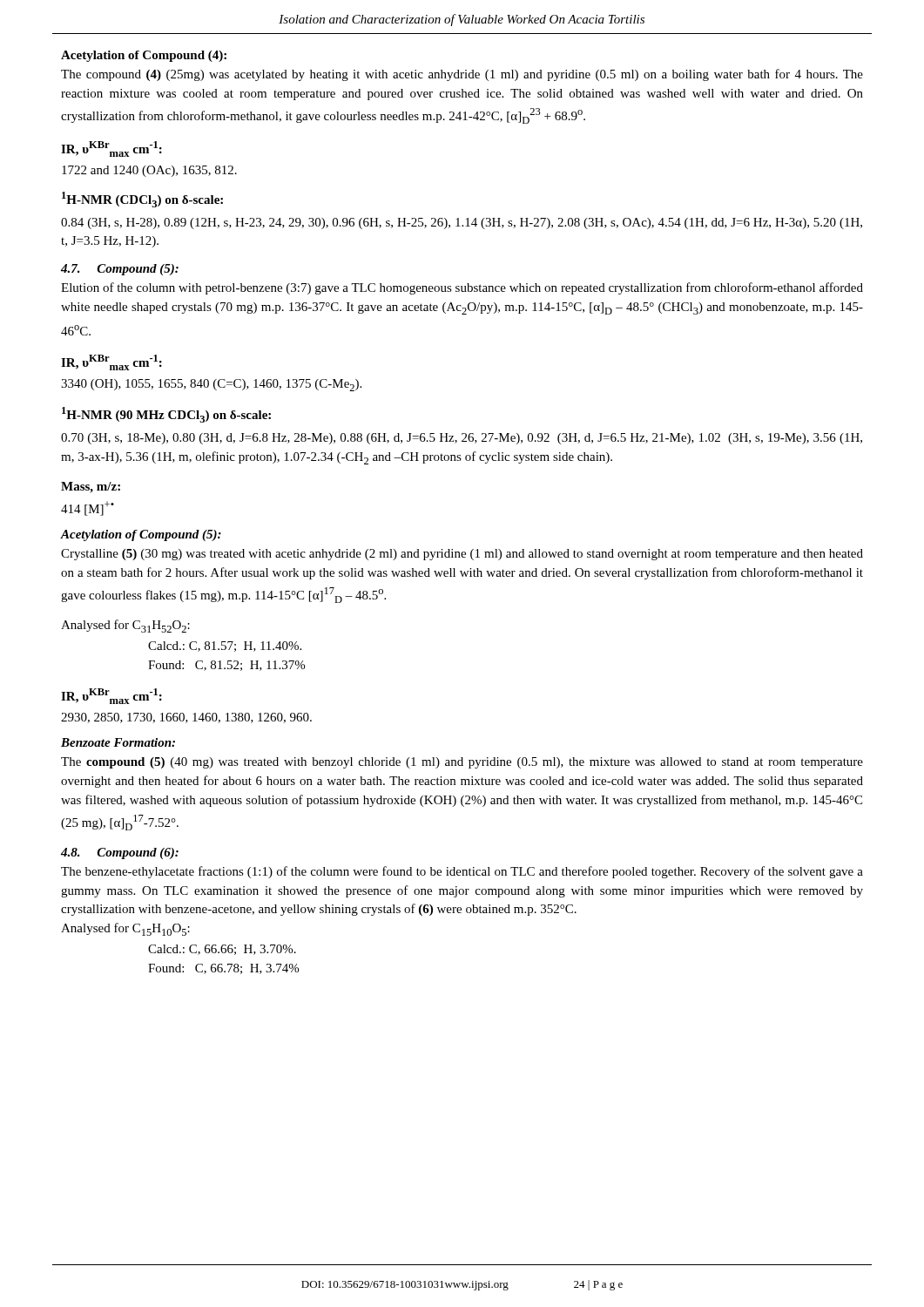Navigate to the block starting "The benzene-ethylacetate fractions (1:1) of"
Screen dimensions: 1307x924
click(x=462, y=921)
